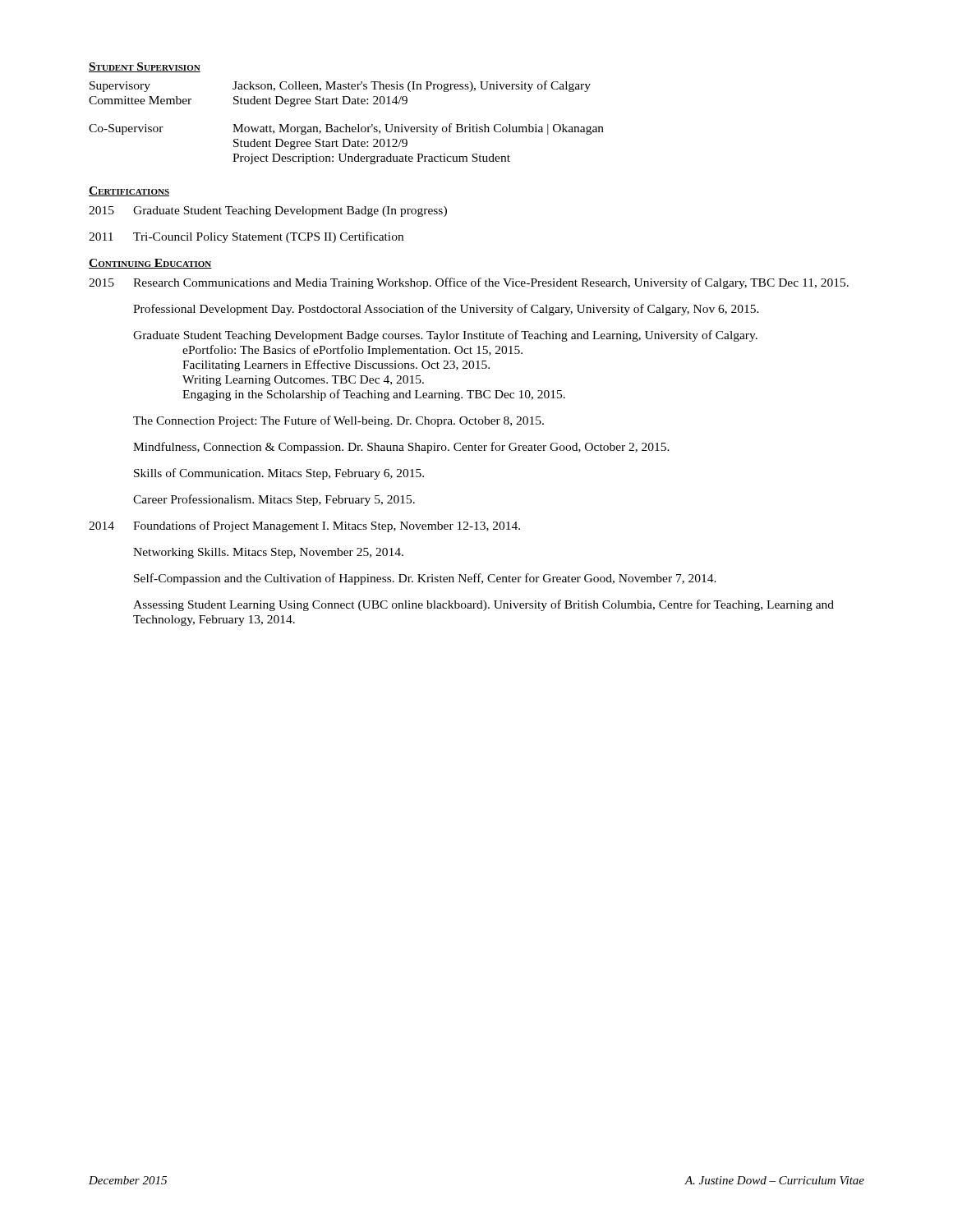Select the region starting "2015 Graduate Student"
953x1232 pixels.
[x=268, y=210]
